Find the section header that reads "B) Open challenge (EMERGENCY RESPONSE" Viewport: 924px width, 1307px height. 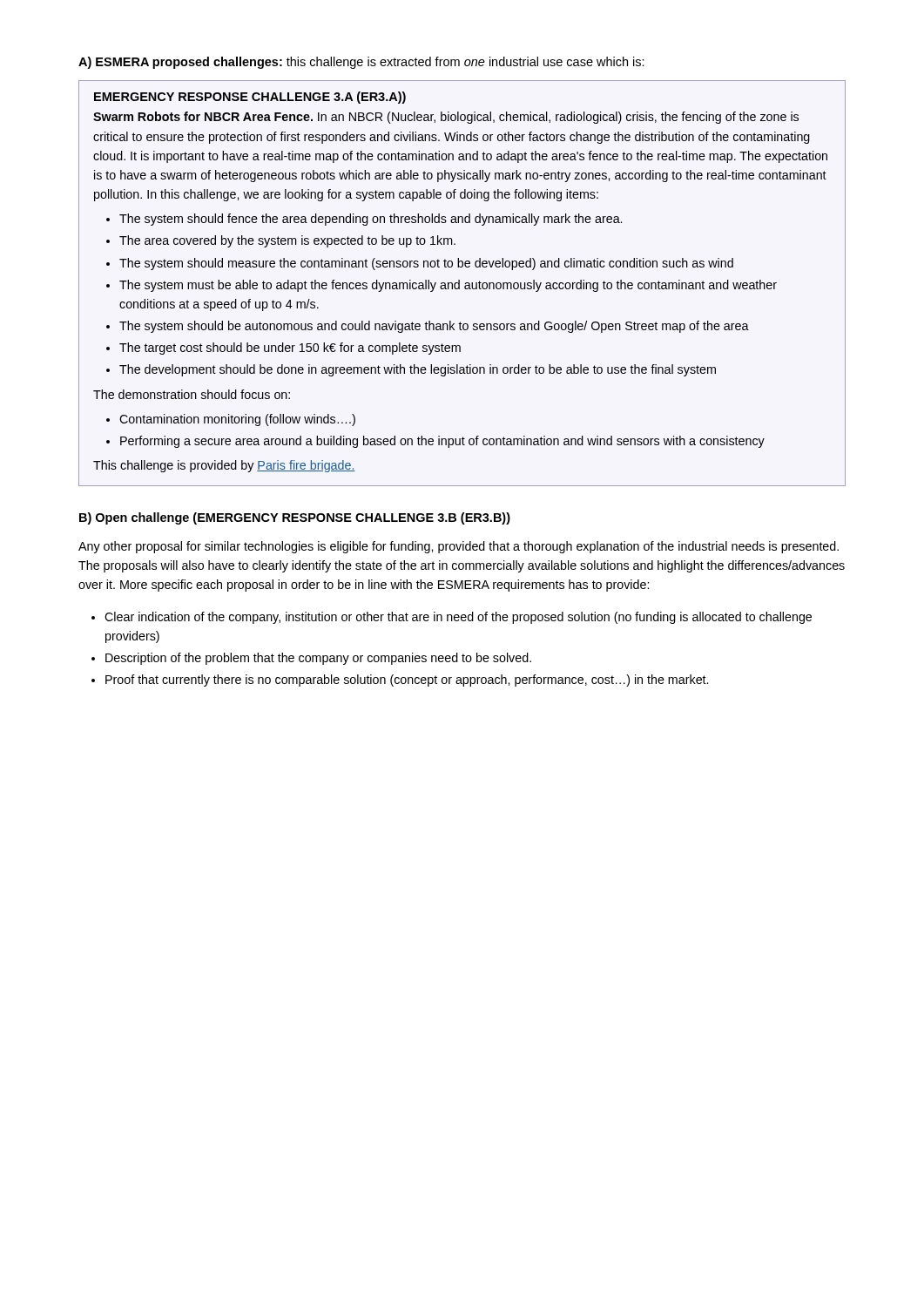pos(294,518)
